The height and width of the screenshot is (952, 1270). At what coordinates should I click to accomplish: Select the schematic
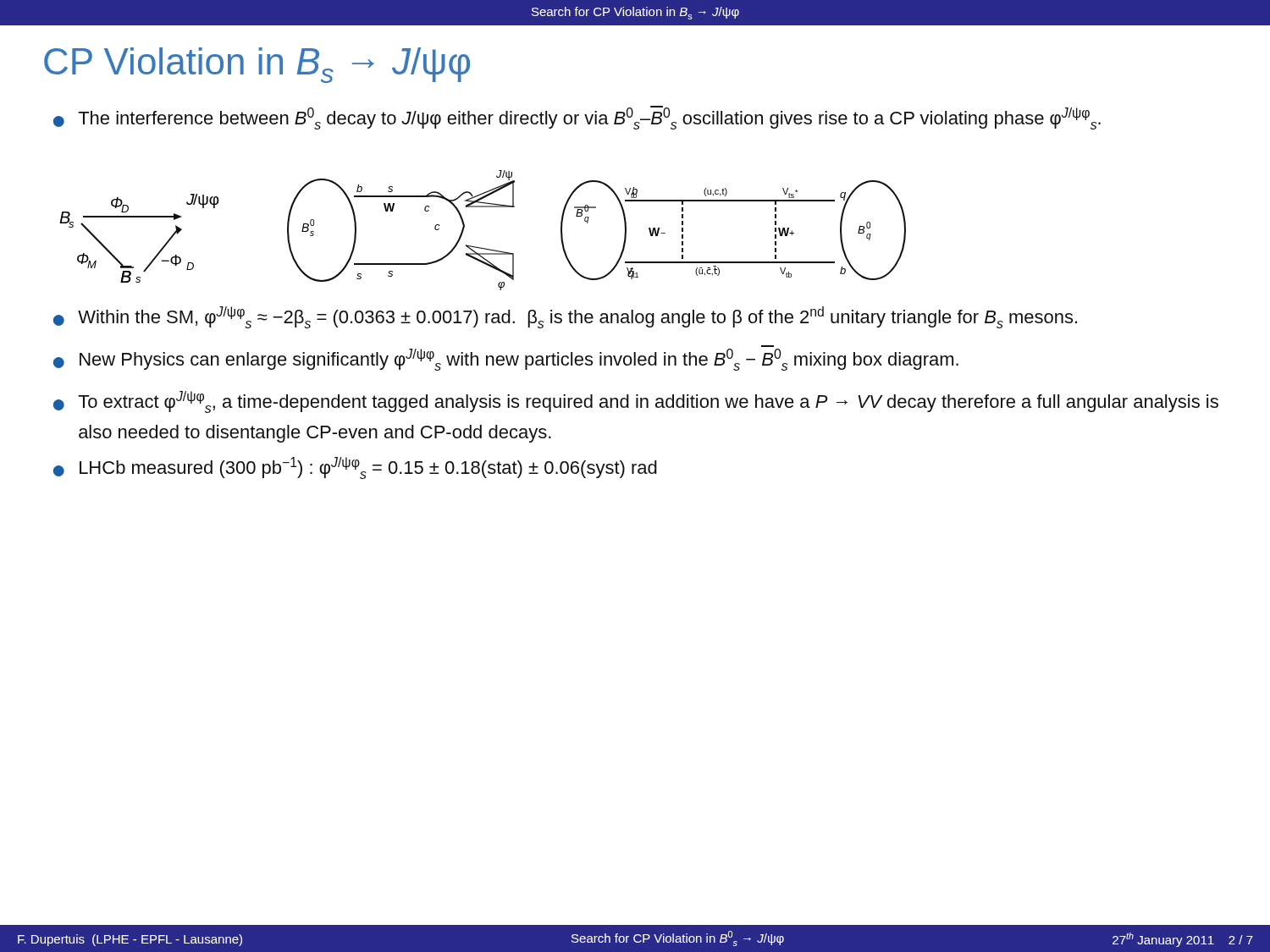click(643, 219)
